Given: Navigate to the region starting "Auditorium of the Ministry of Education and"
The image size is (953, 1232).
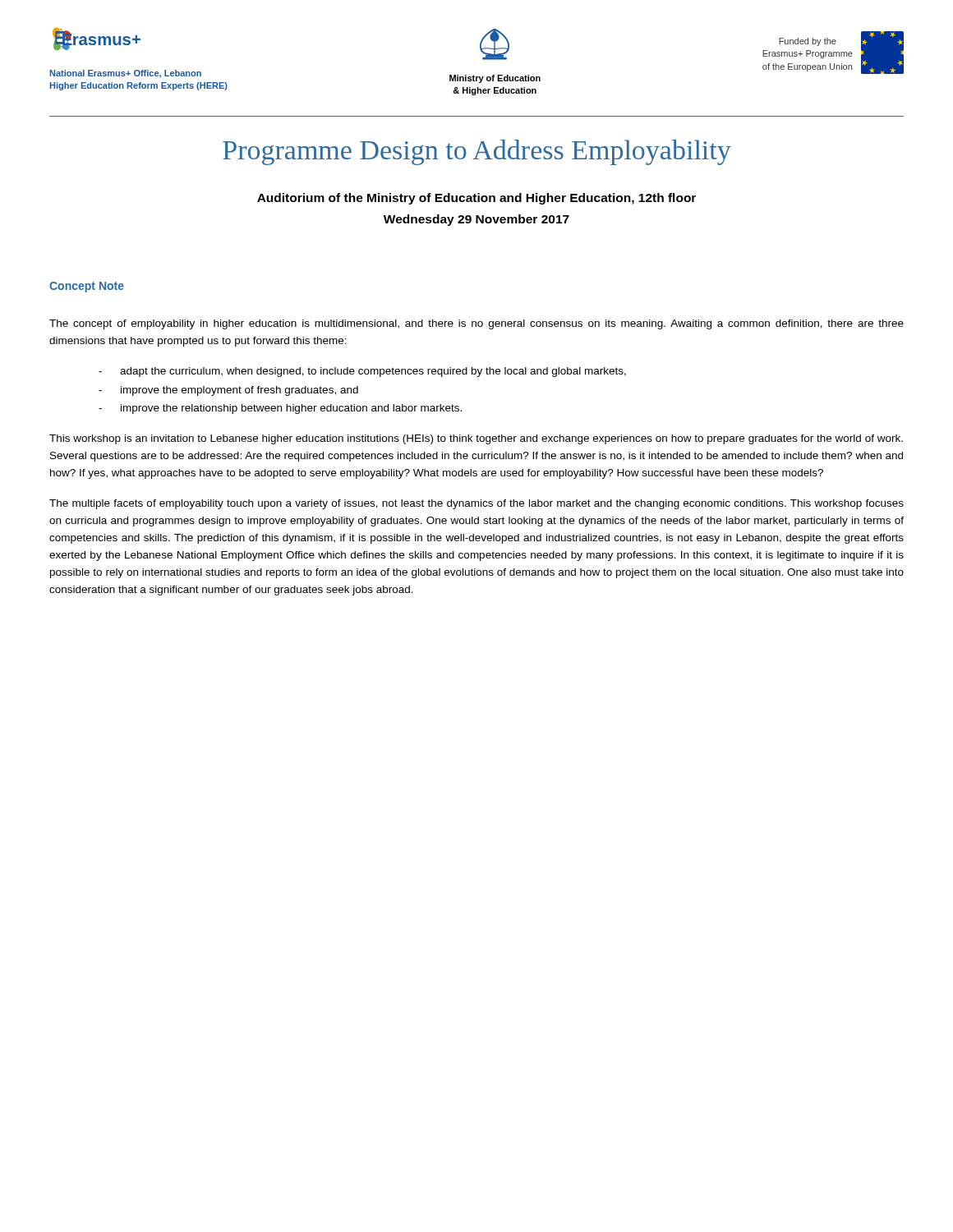Looking at the screenshot, I should coord(476,208).
